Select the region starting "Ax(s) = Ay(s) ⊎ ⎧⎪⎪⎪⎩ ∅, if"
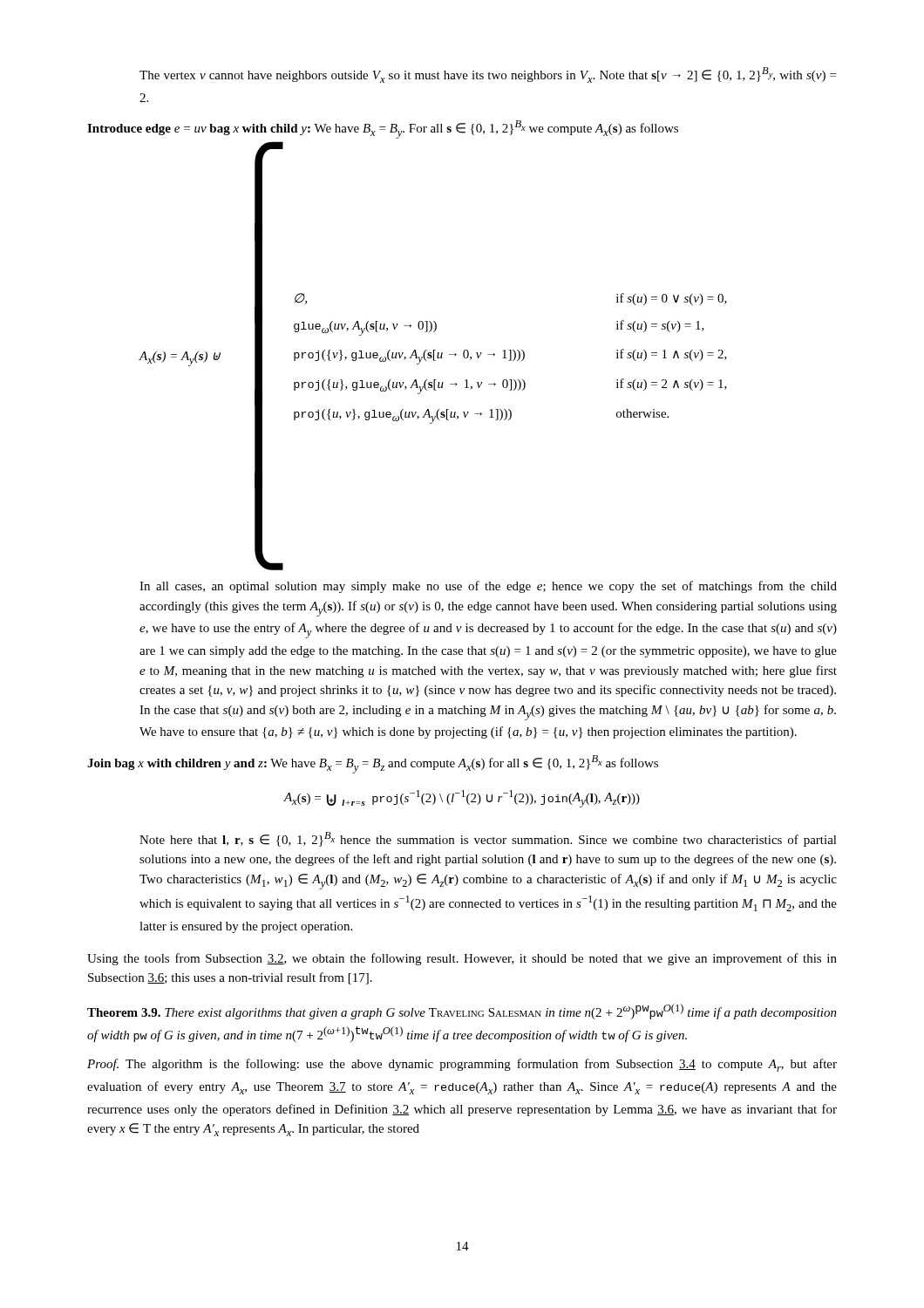The width and height of the screenshot is (924, 1308). (488, 357)
